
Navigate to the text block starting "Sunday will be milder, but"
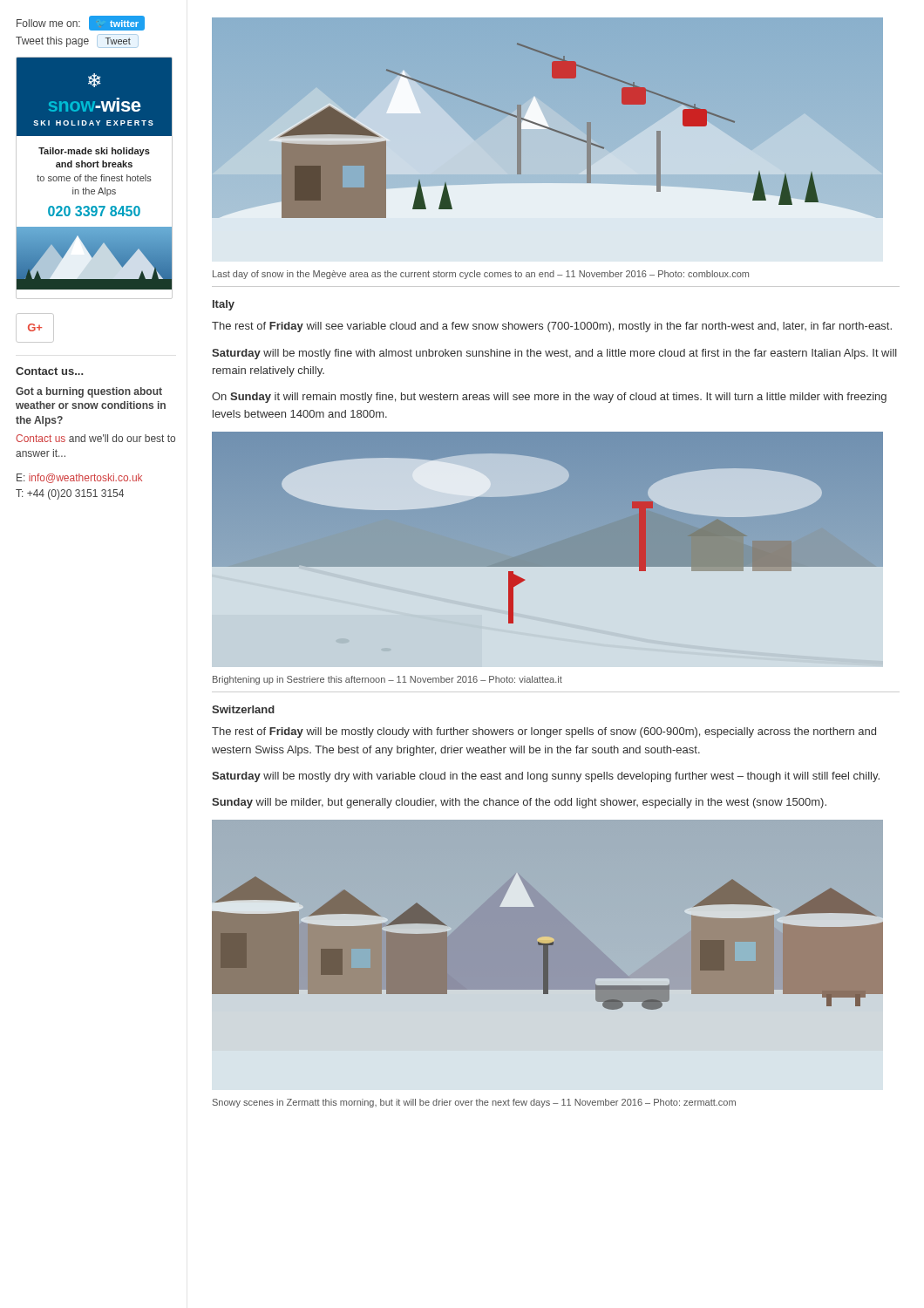[x=520, y=802]
